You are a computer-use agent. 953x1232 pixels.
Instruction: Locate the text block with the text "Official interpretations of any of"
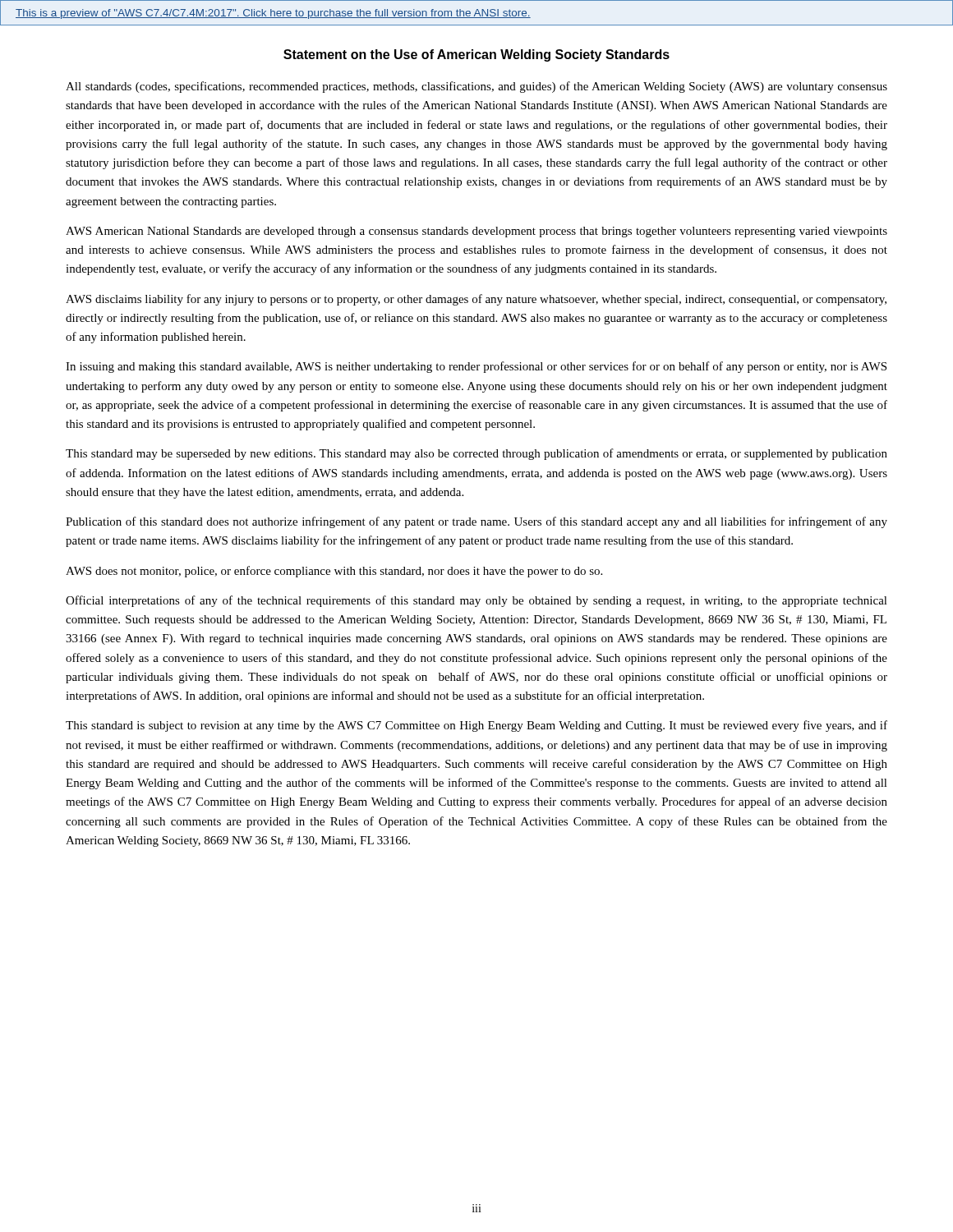click(x=476, y=648)
